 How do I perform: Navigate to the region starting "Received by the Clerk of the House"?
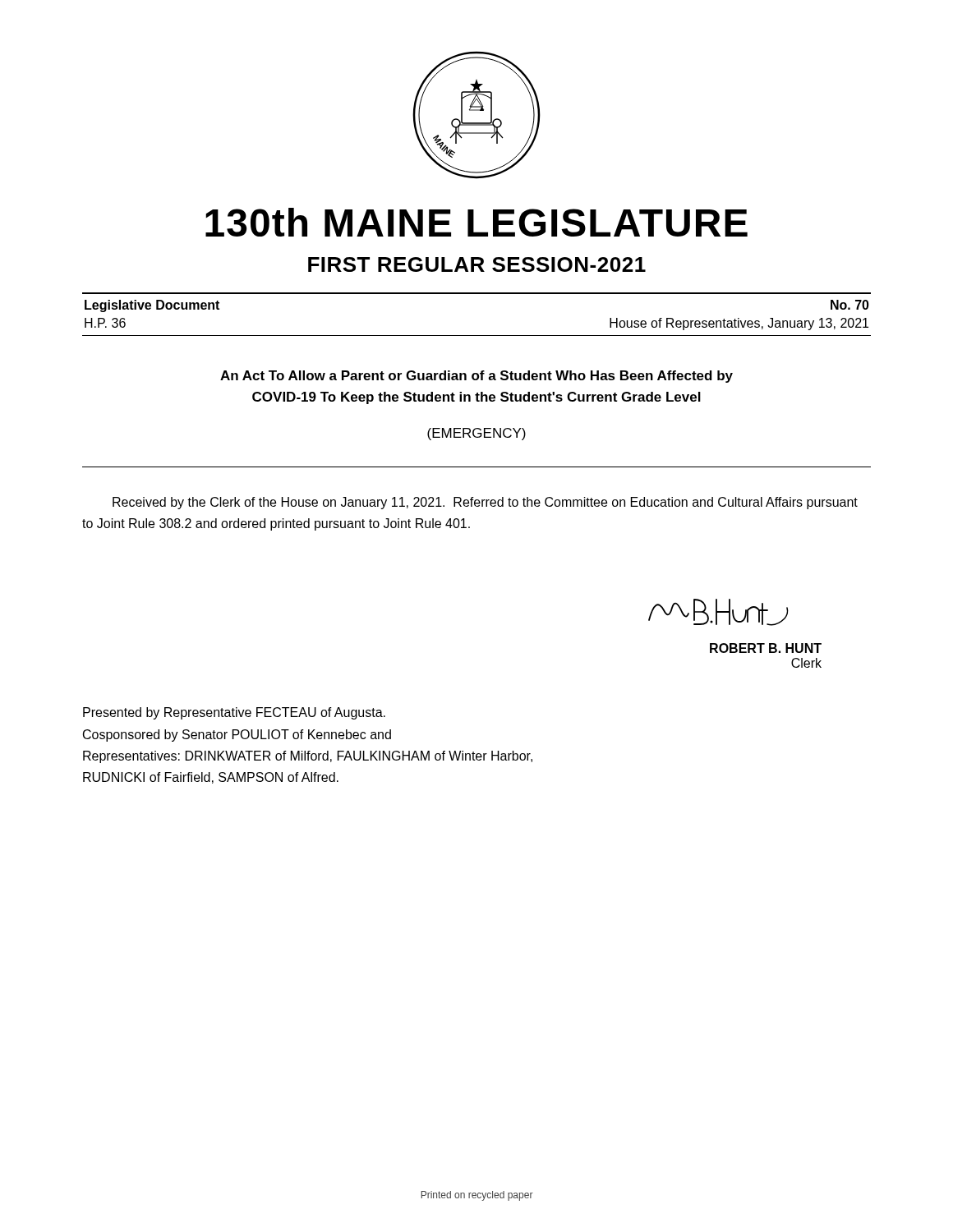(470, 513)
